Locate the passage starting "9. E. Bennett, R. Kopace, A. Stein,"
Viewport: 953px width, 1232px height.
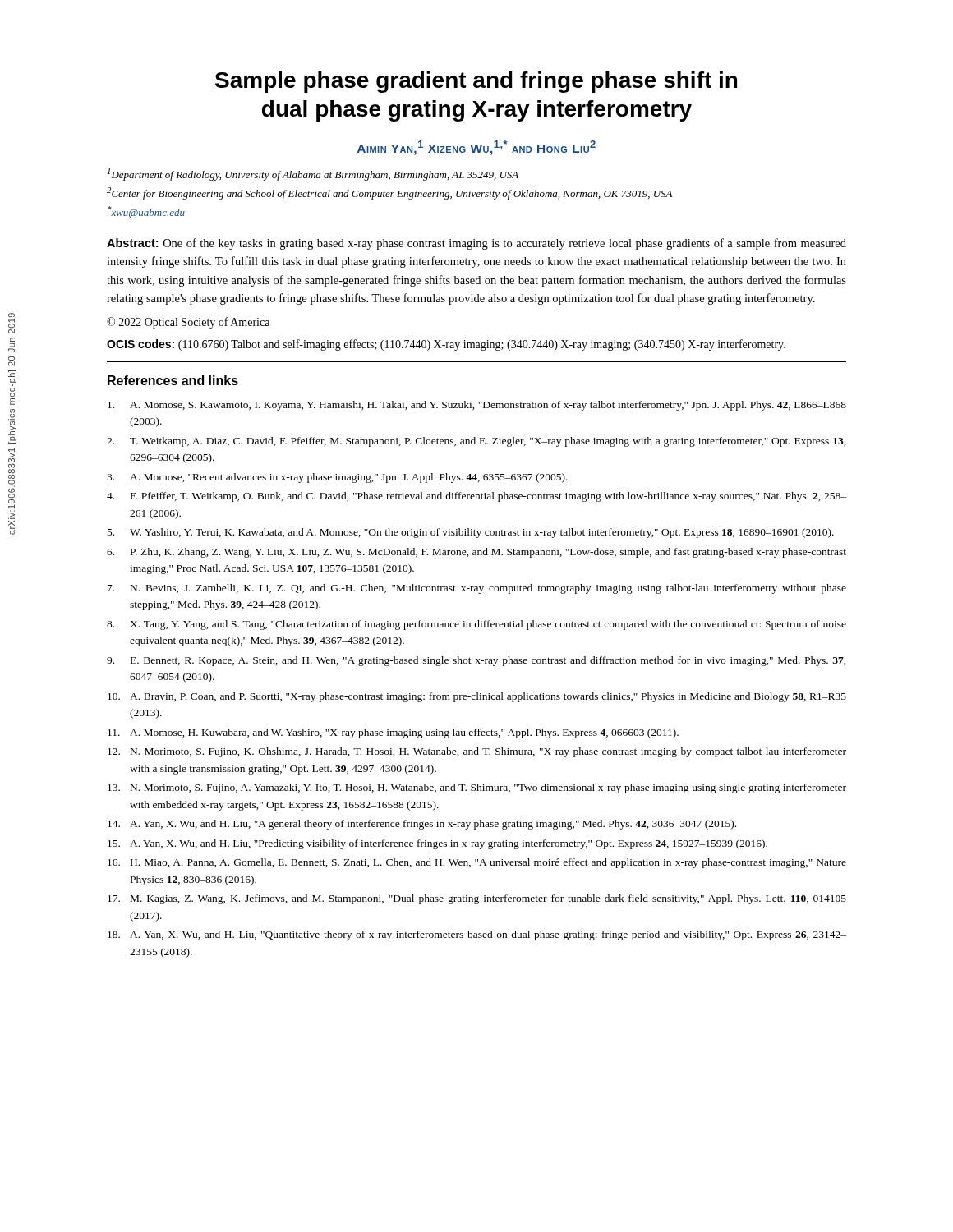point(476,669)
